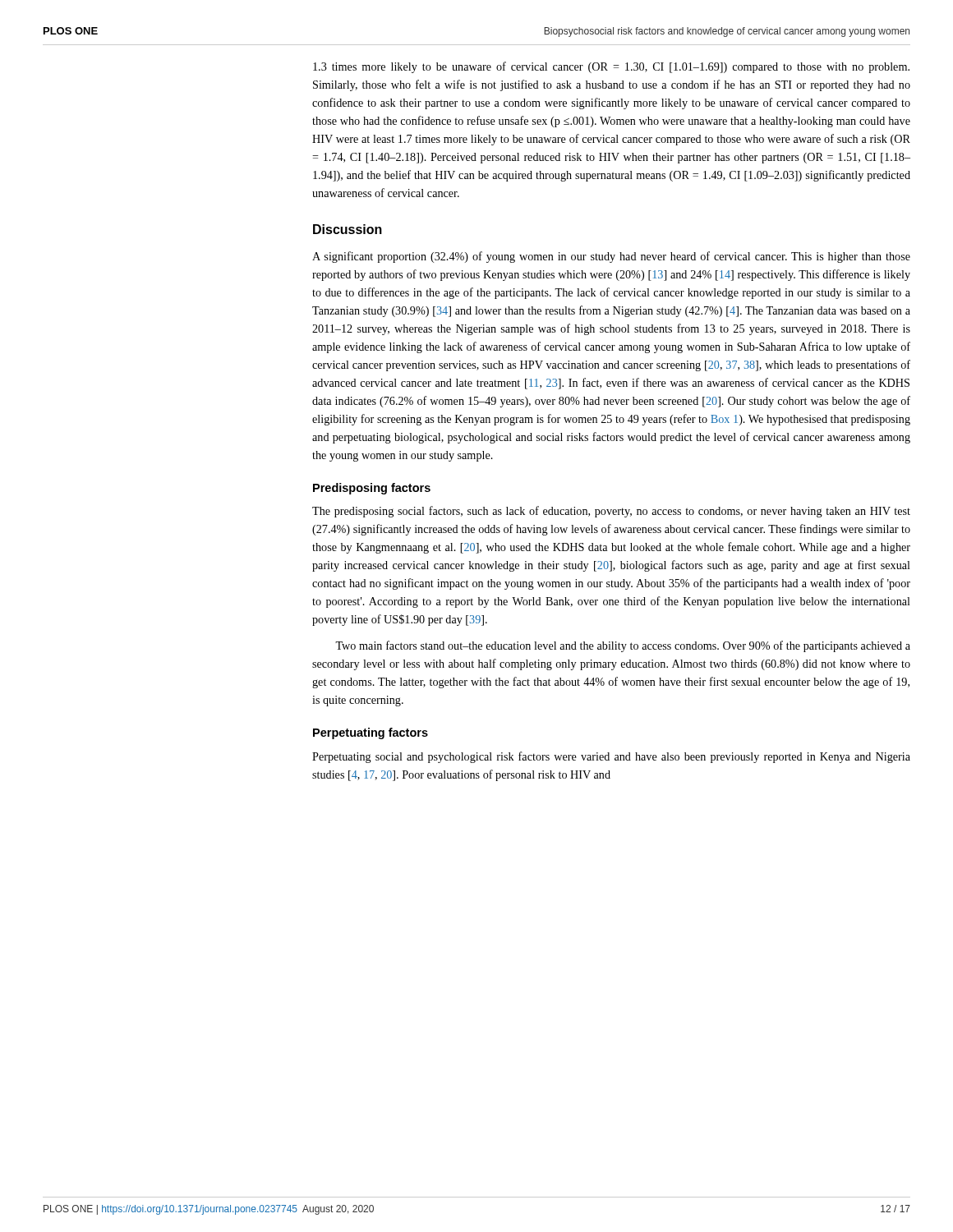Viewport: 953px width, 1232px height.
Task: Click on the text block with the text "Perpetuating social and psychological risk factors"
Action: click(x=611, y=765)
